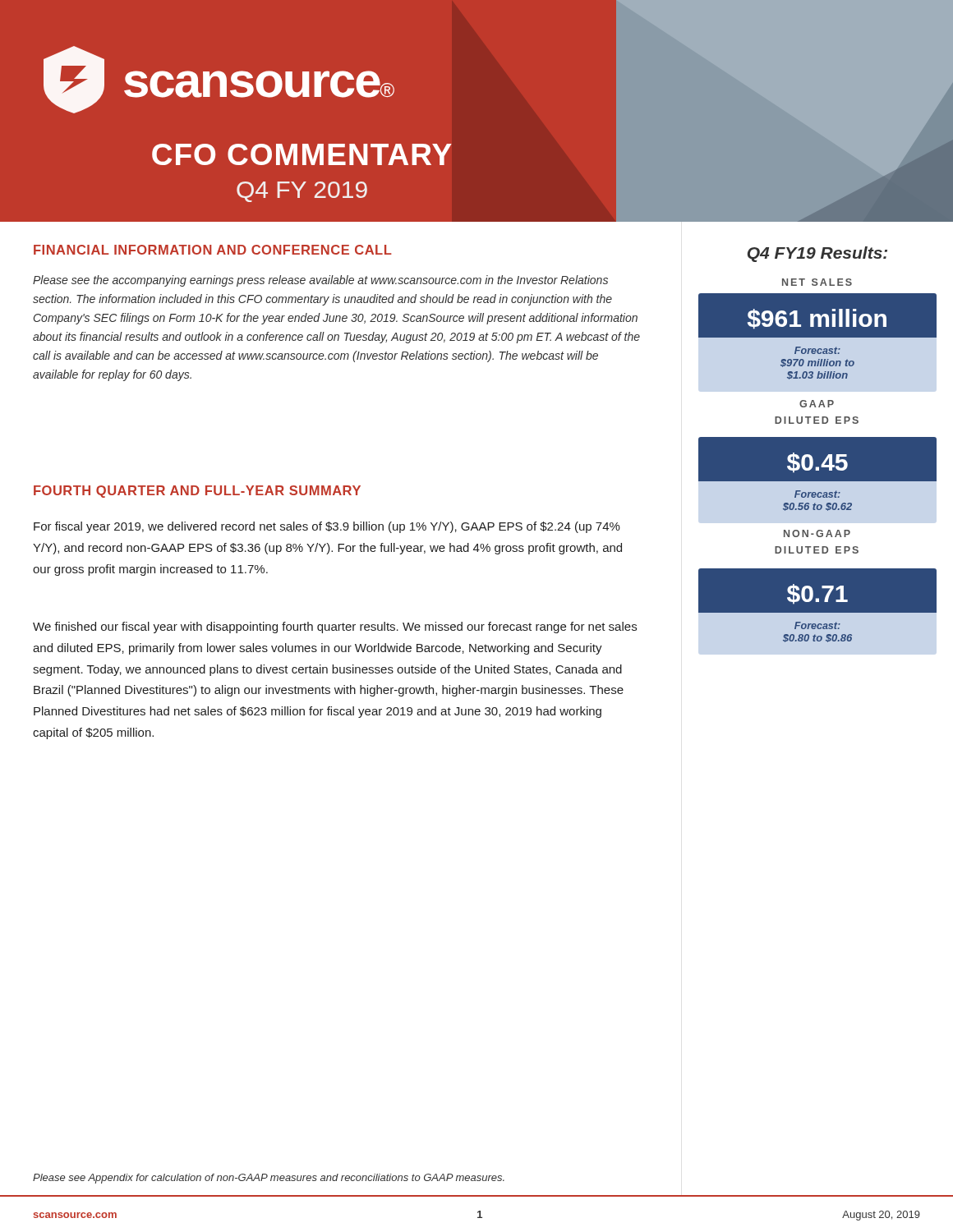Image resolution: width=953 pixels, height=1232 pixels.
Task: Find the region starting "FINANCIAL INFORMATION AND"
Action: coord(212,250)
